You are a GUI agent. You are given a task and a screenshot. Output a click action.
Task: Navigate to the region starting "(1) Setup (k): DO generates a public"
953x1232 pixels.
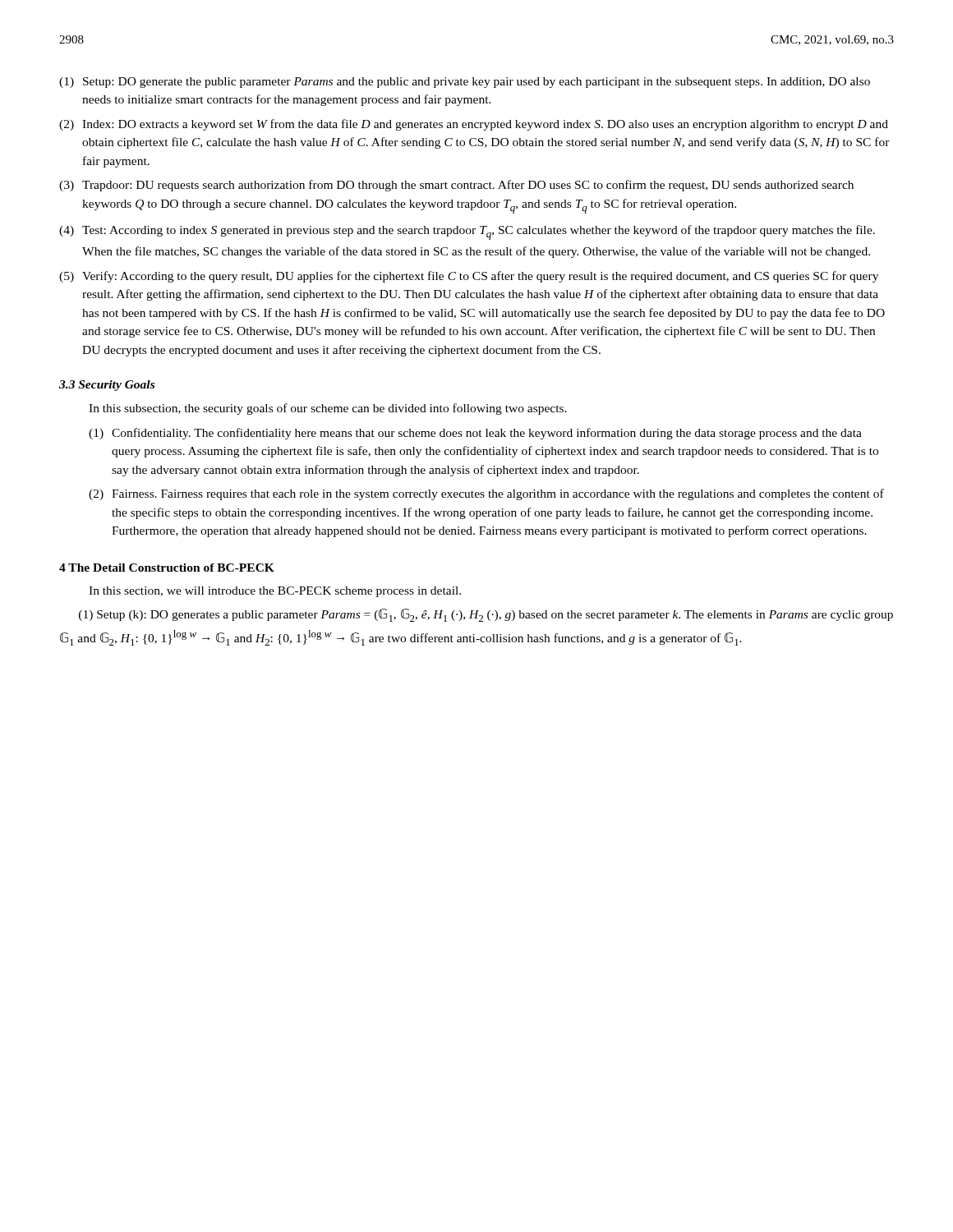(476, 628)
